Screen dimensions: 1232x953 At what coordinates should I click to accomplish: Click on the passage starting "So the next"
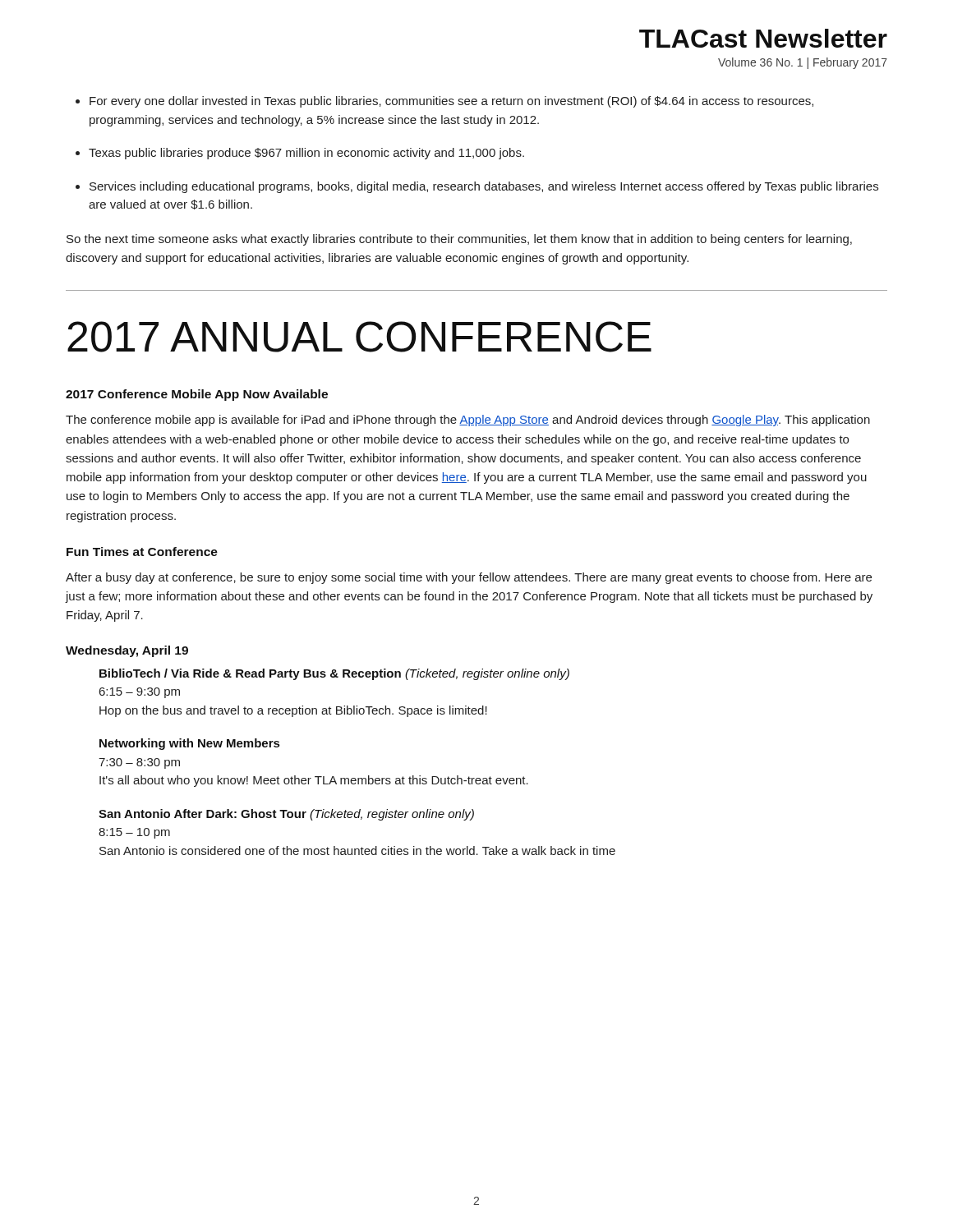(x=459, y=248)
